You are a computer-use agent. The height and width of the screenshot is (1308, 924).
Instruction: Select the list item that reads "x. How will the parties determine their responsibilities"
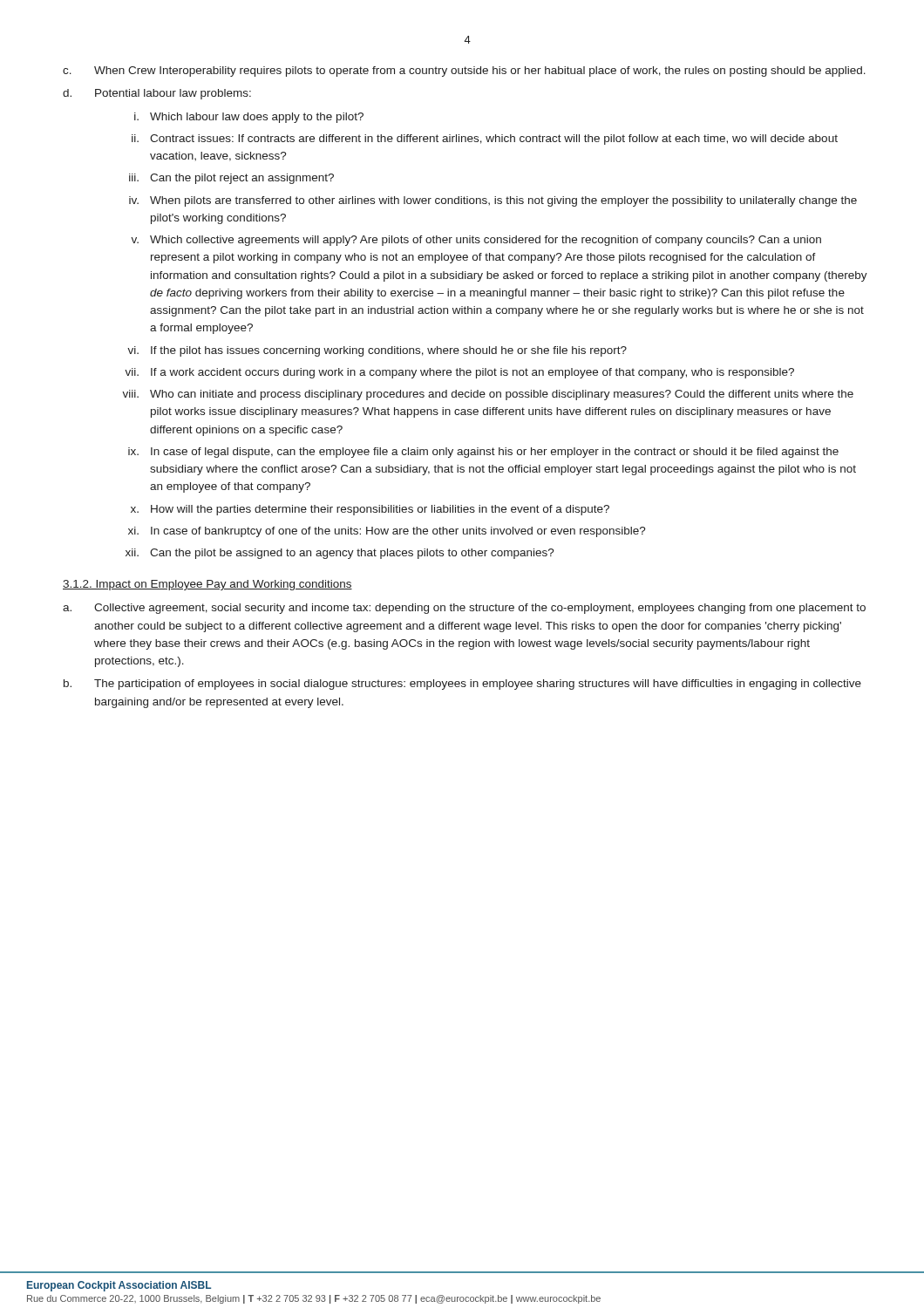tap(352, 509)
